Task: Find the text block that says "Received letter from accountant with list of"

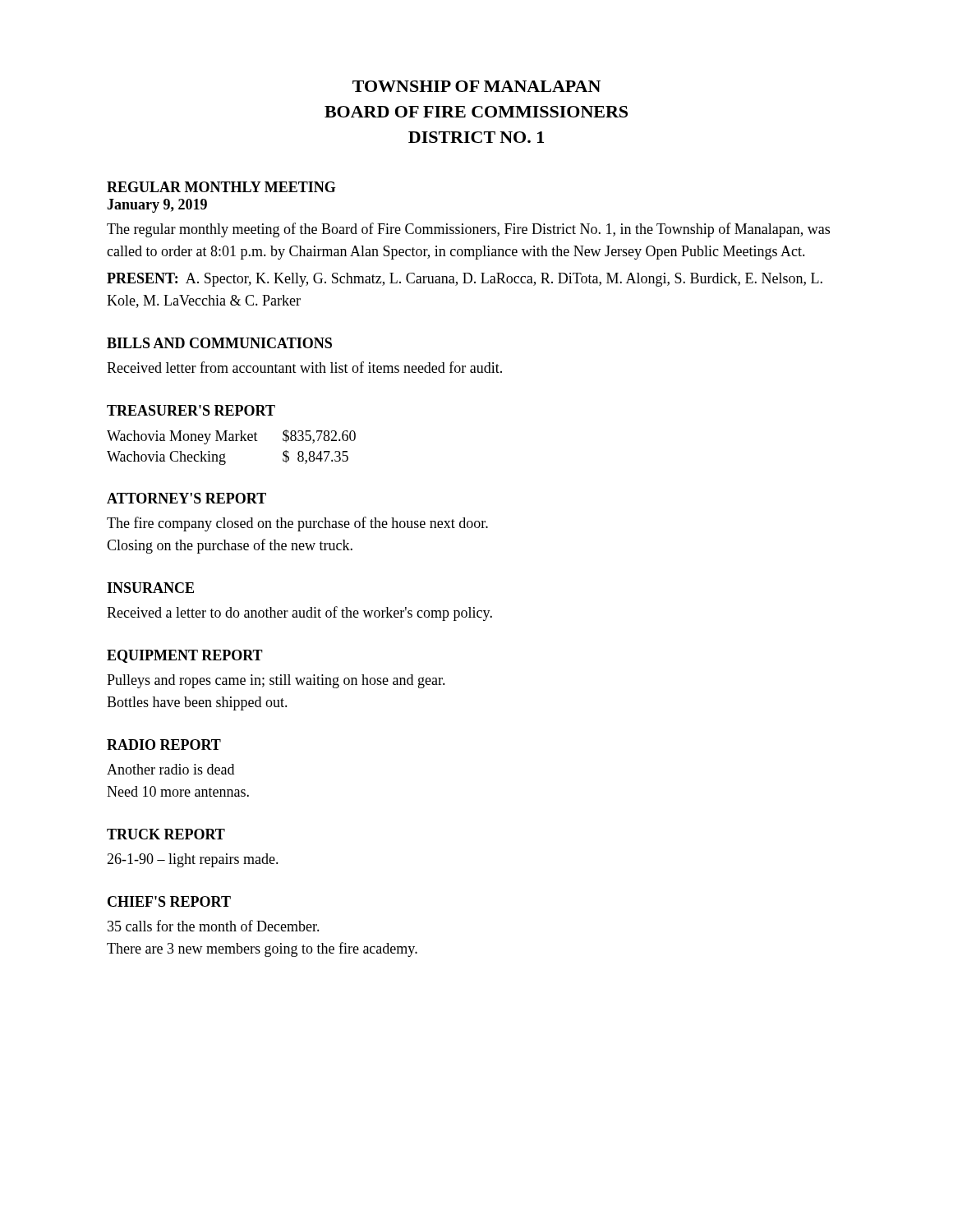Action: pos(305,368)
